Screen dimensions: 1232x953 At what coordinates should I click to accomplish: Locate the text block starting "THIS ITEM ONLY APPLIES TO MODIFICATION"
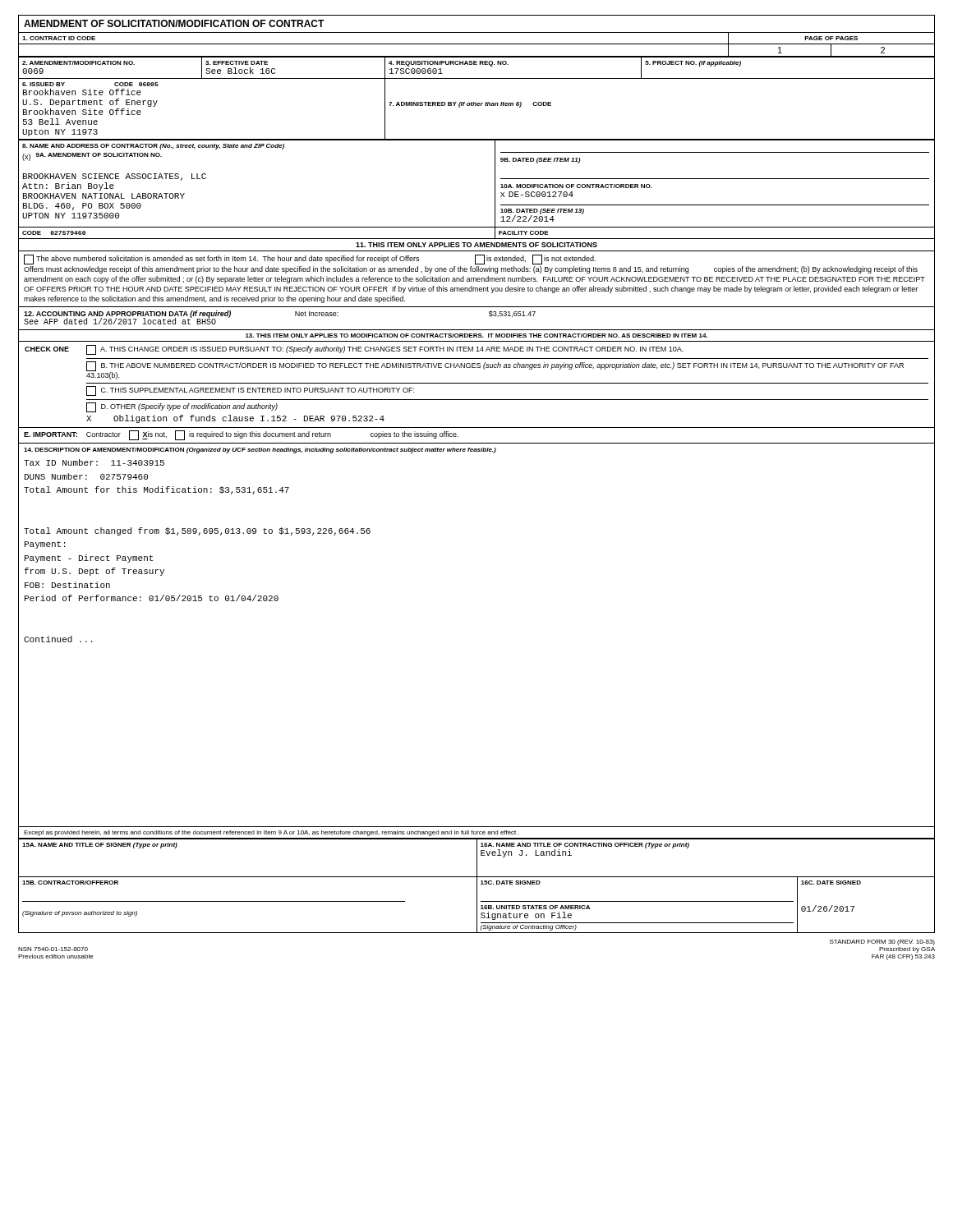click(x=476, y=336)
